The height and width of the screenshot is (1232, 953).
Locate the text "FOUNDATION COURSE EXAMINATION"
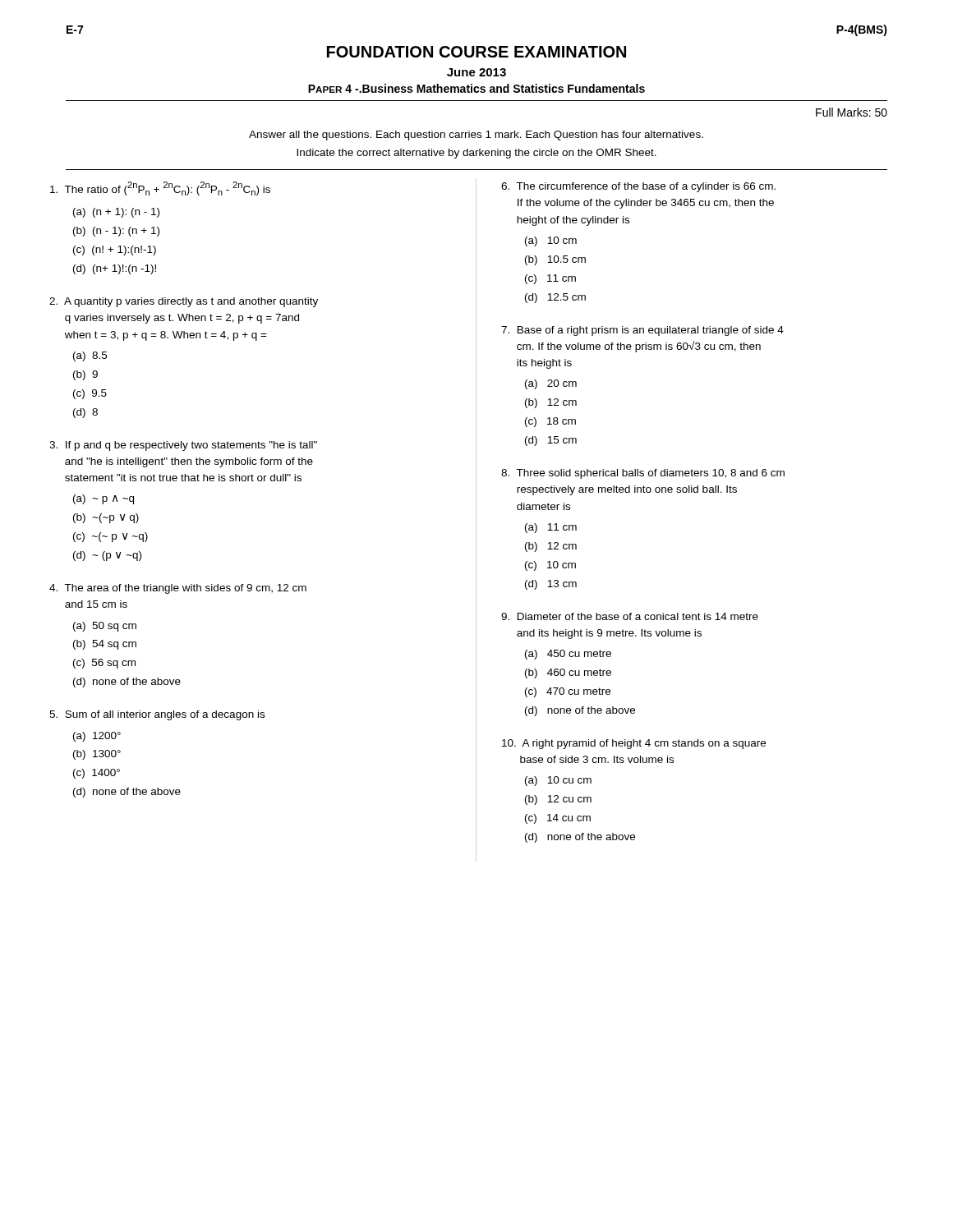point(476,52)
